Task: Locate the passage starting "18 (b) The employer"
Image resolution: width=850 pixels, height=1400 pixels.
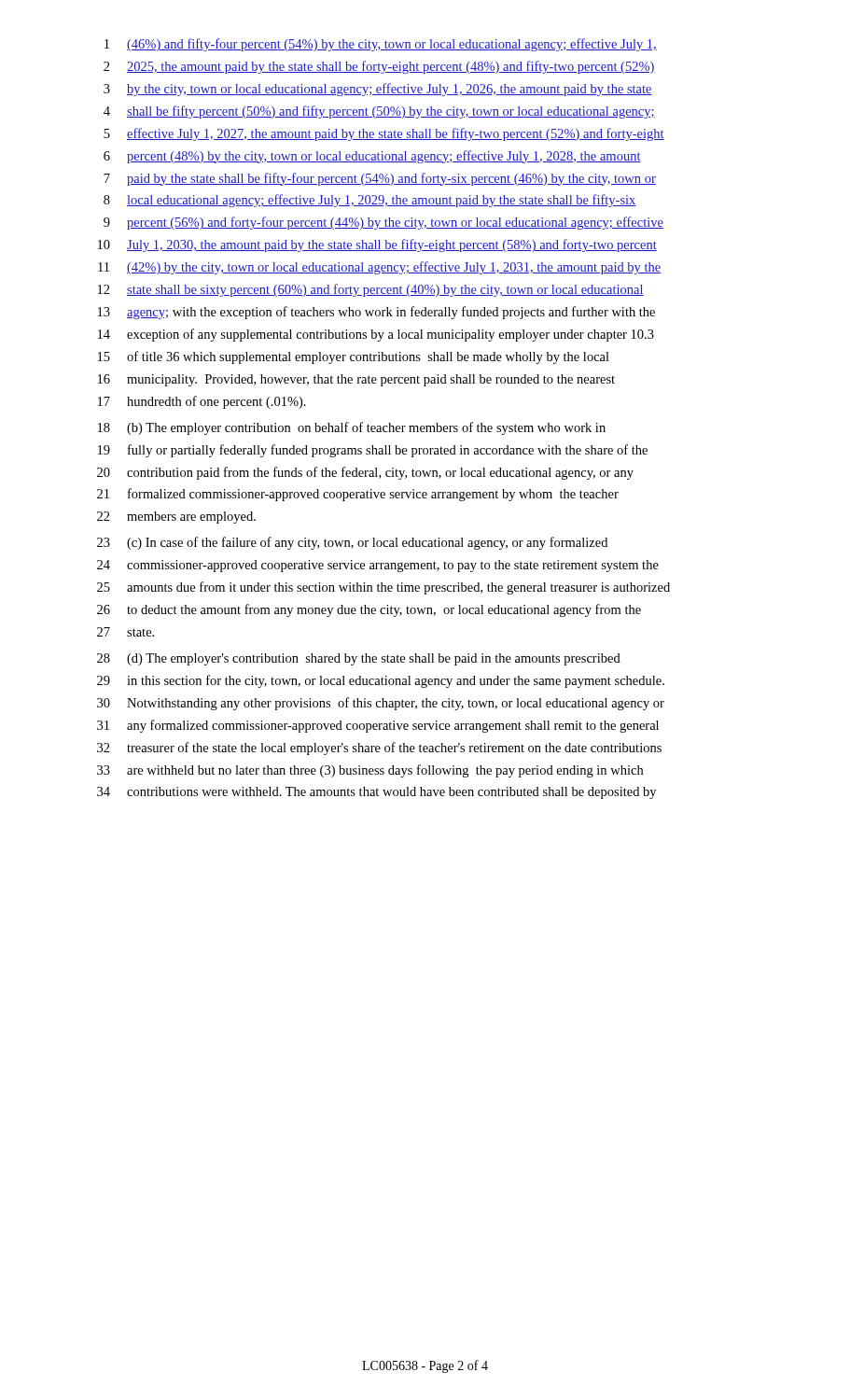Action: coord(434,473)
